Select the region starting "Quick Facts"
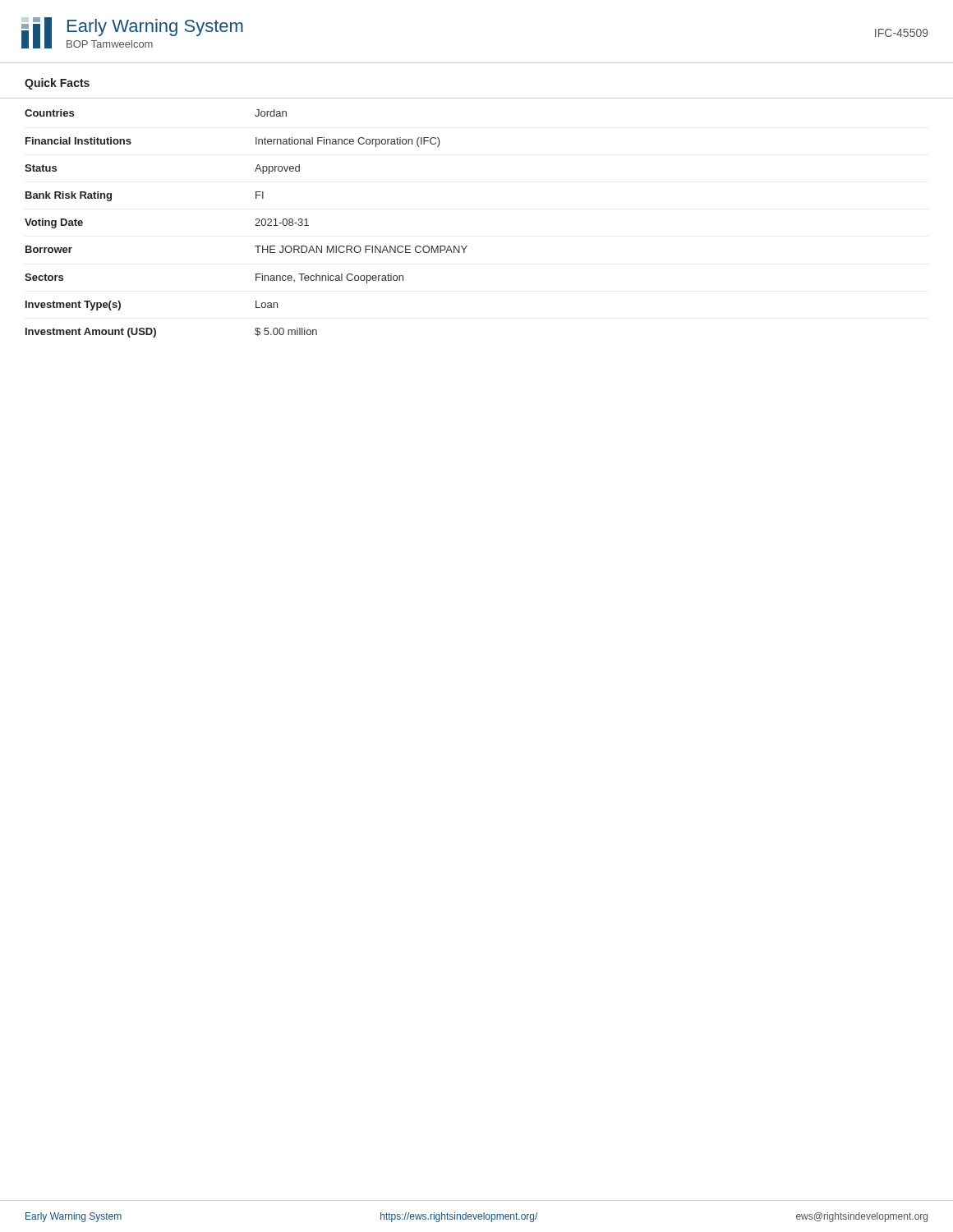953x1232 pixels. point(57,83)
